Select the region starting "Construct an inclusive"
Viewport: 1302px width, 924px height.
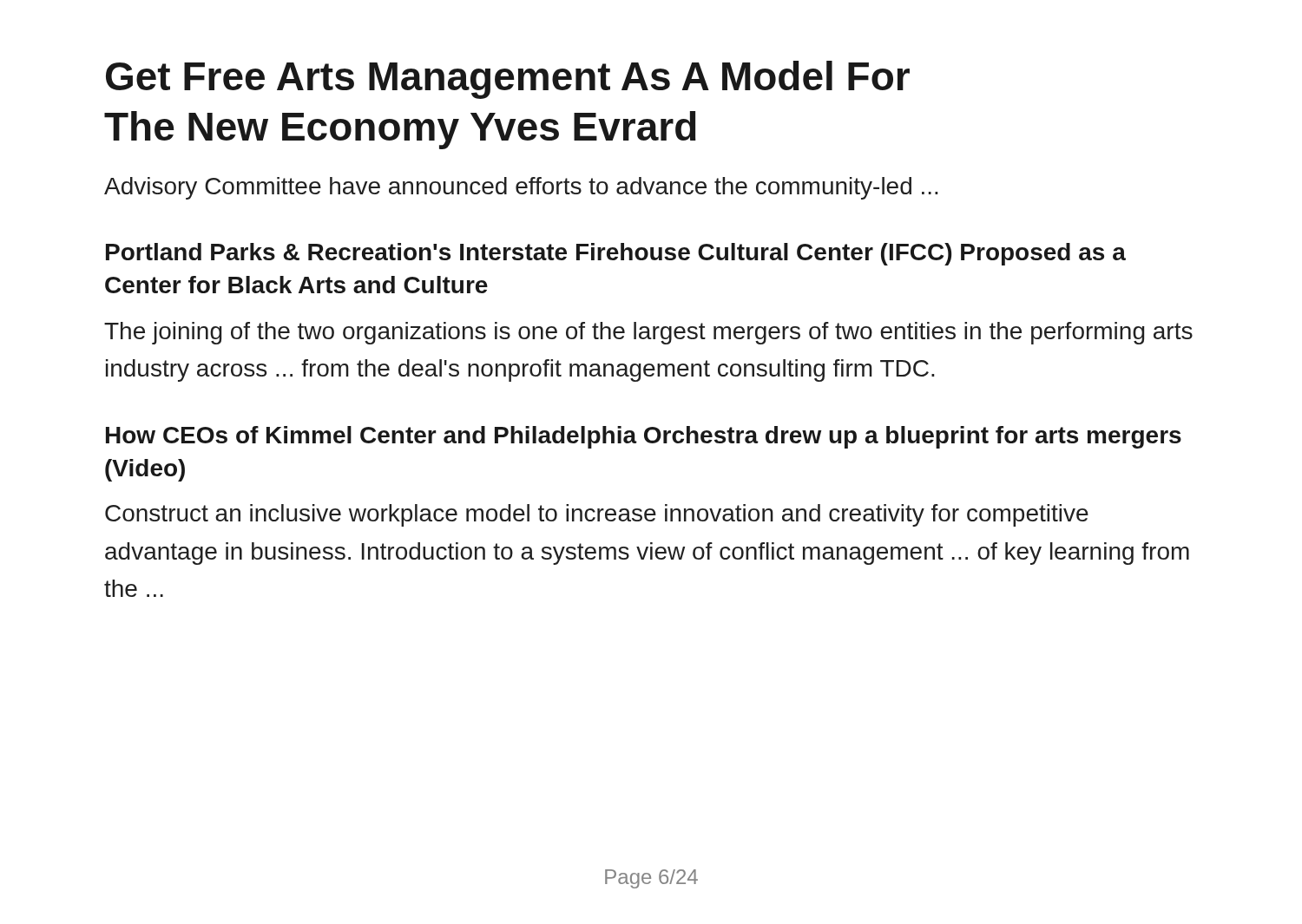647,551
